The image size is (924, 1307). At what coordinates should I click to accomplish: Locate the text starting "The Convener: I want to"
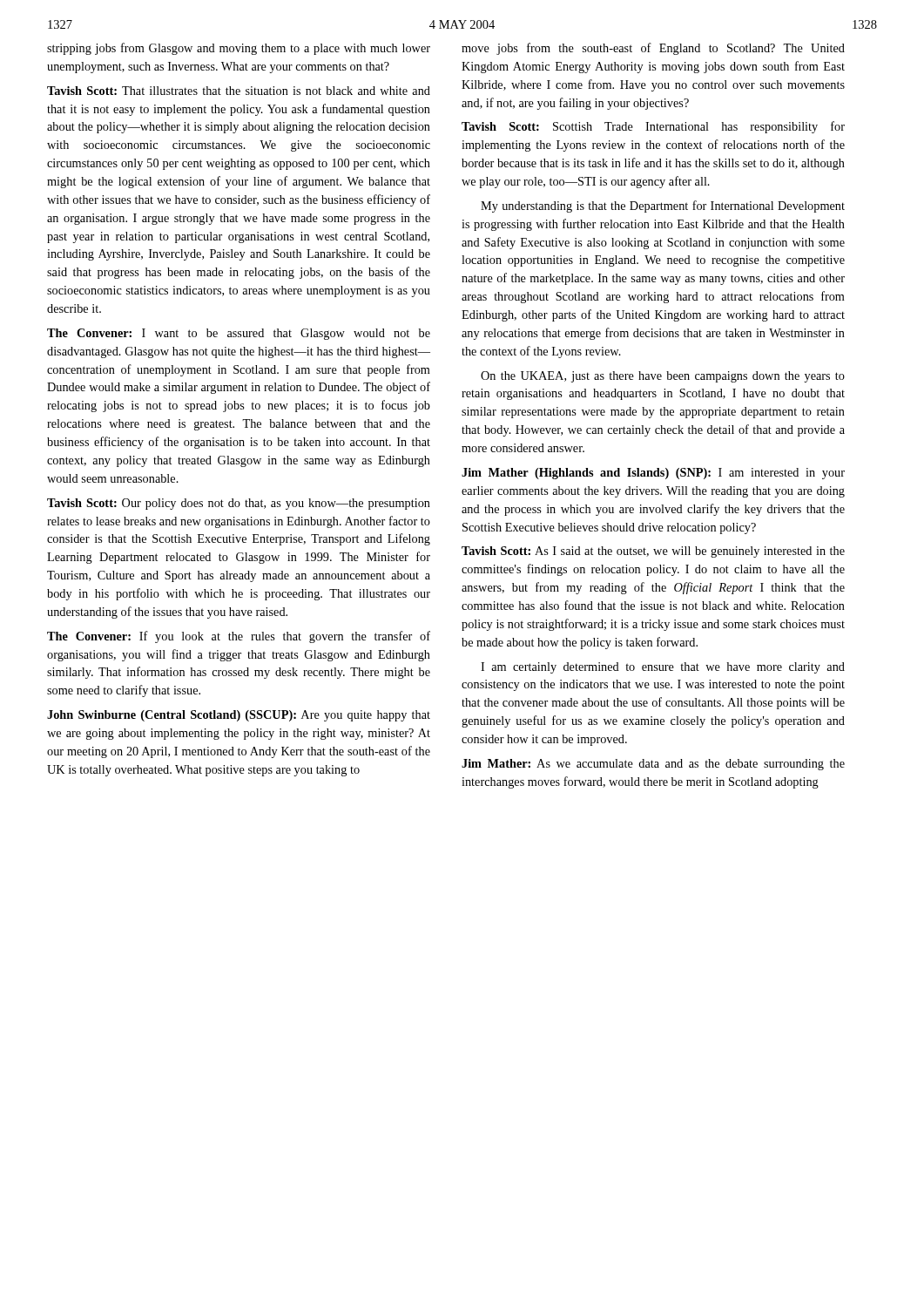click(x=239, y=406)
